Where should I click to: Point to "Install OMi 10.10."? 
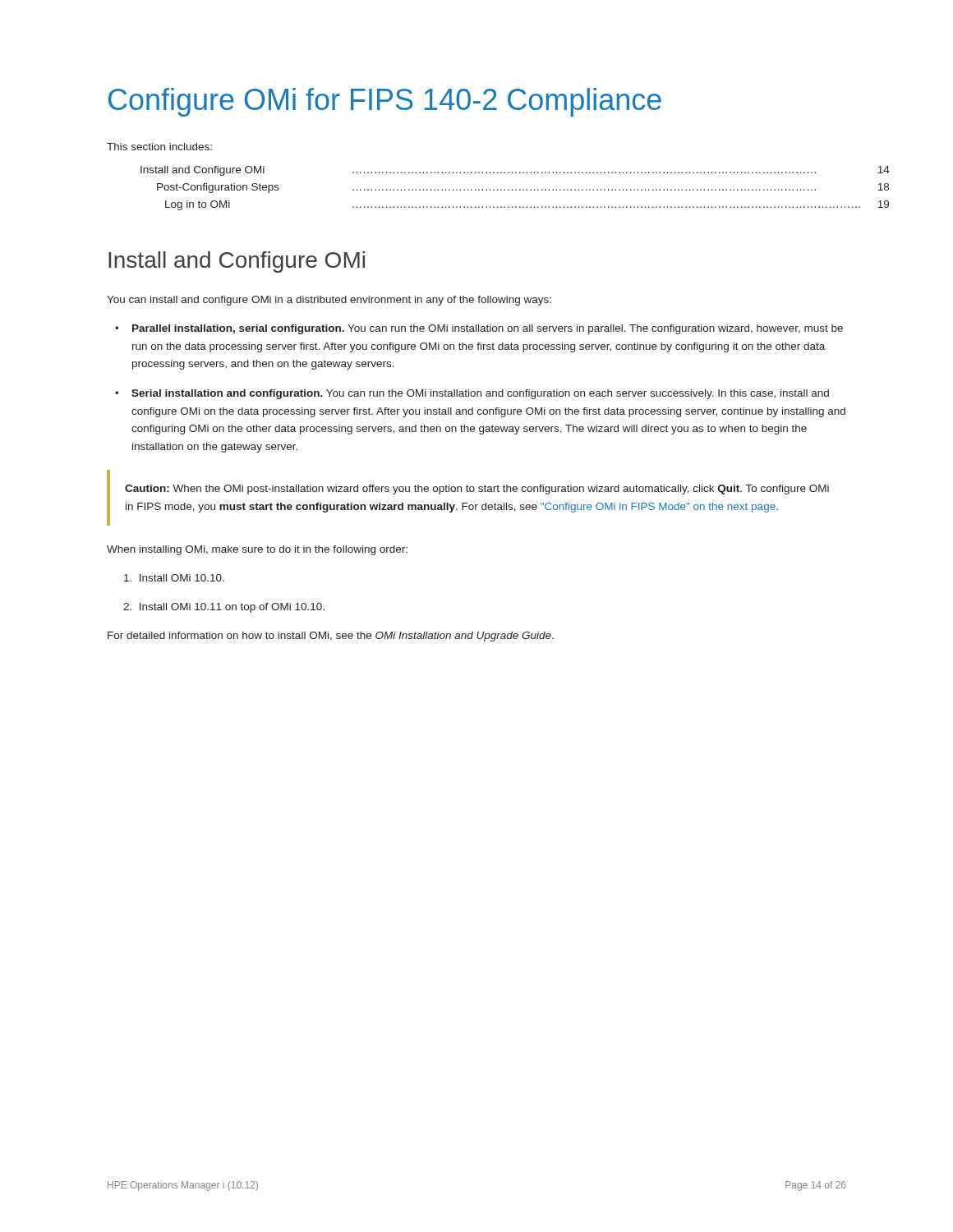point(174,578)
